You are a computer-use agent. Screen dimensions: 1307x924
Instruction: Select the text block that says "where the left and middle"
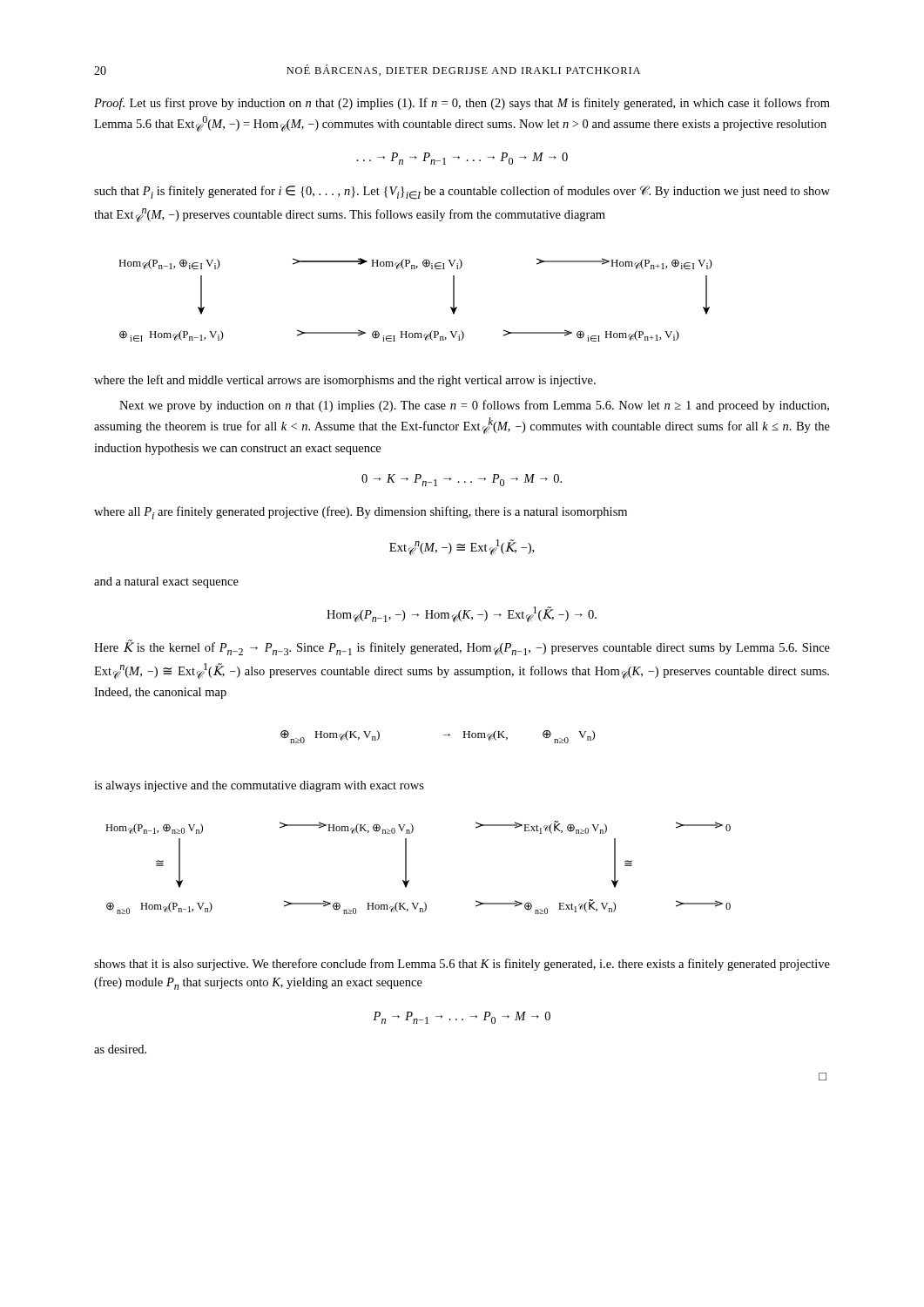point(345,380)
